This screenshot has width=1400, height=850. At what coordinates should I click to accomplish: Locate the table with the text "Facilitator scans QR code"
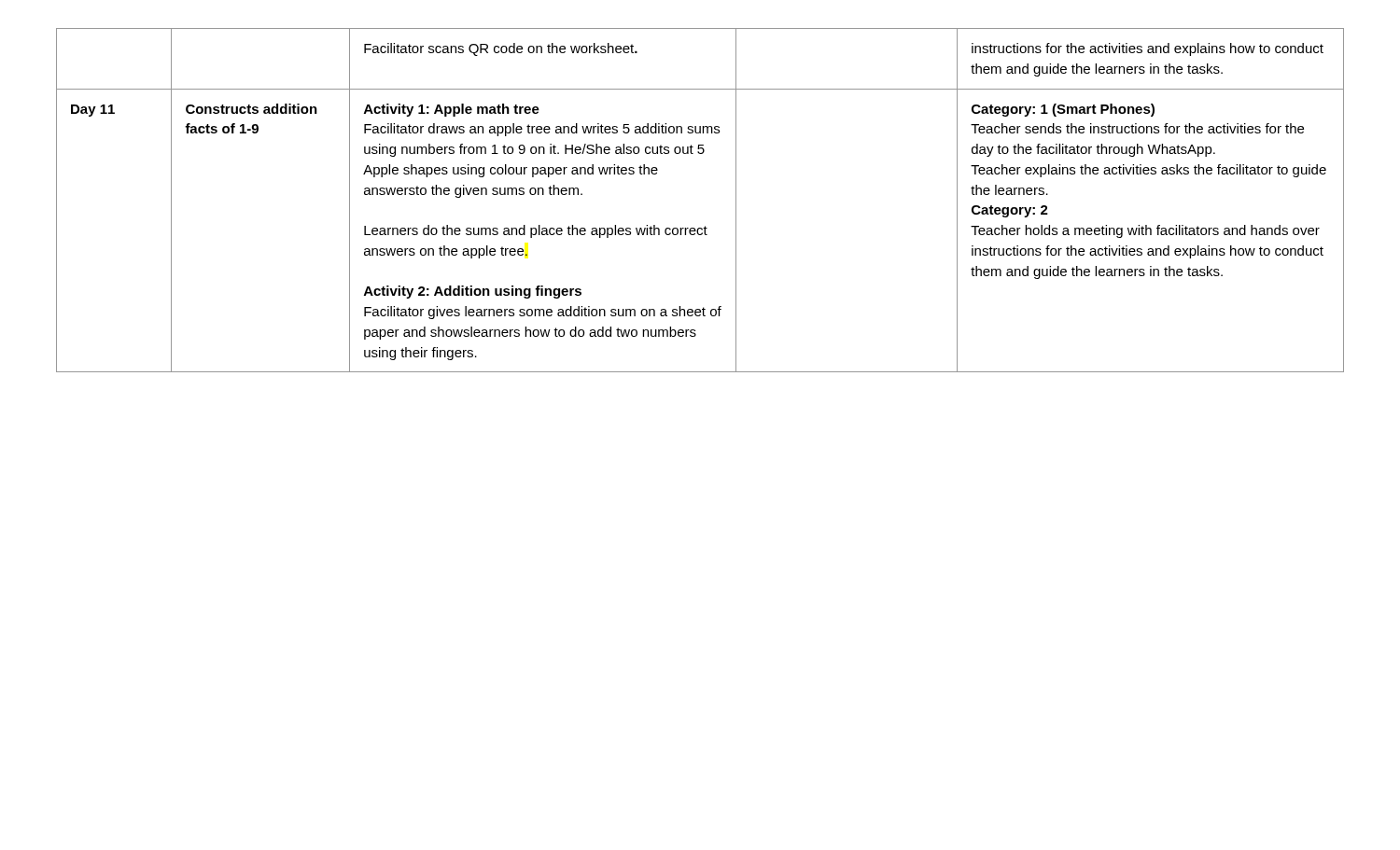click(700, 200)
